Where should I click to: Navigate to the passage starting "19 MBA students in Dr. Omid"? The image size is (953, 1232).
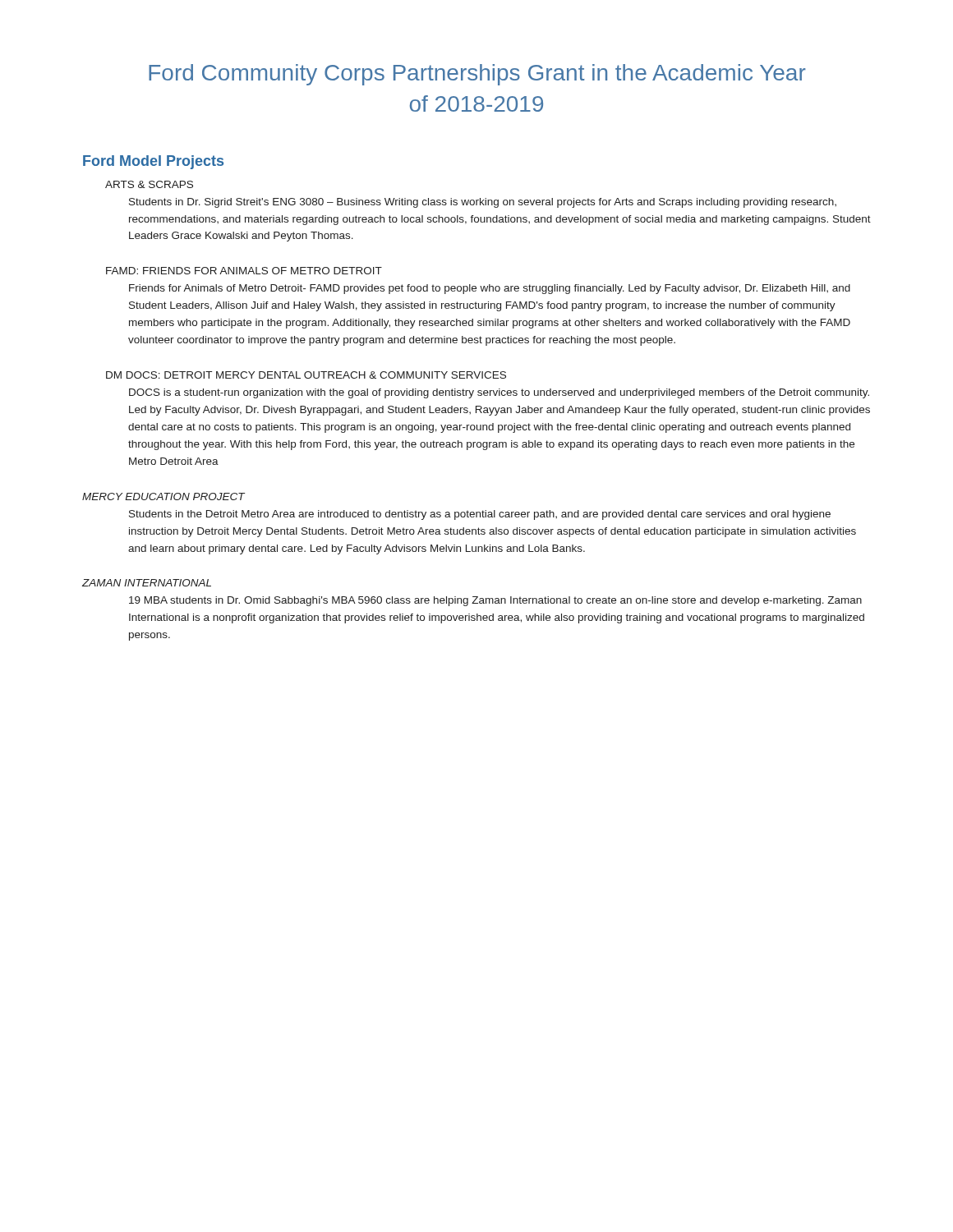click(497, 618)
